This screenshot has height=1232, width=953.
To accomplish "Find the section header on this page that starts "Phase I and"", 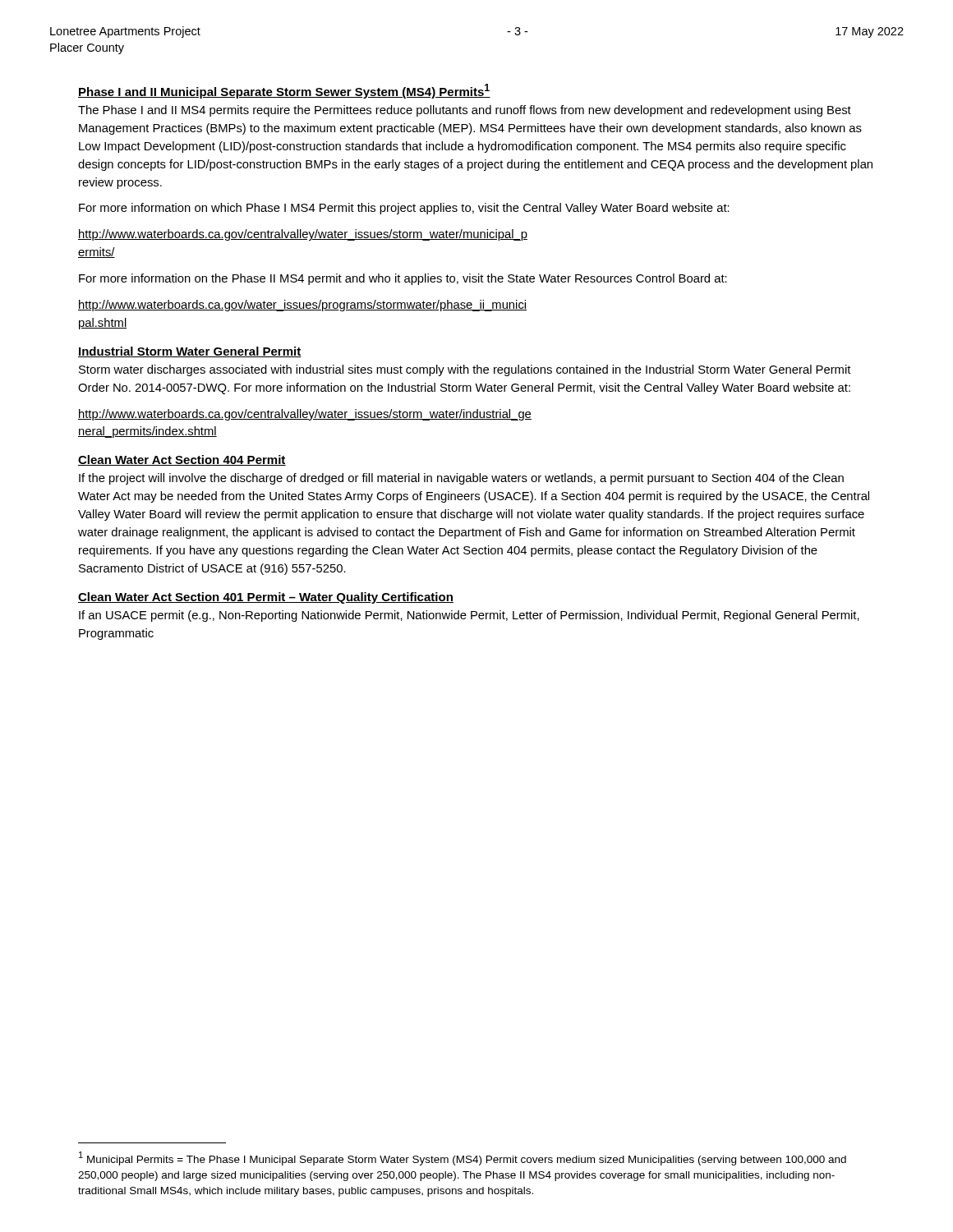I will tap(284, 90).
